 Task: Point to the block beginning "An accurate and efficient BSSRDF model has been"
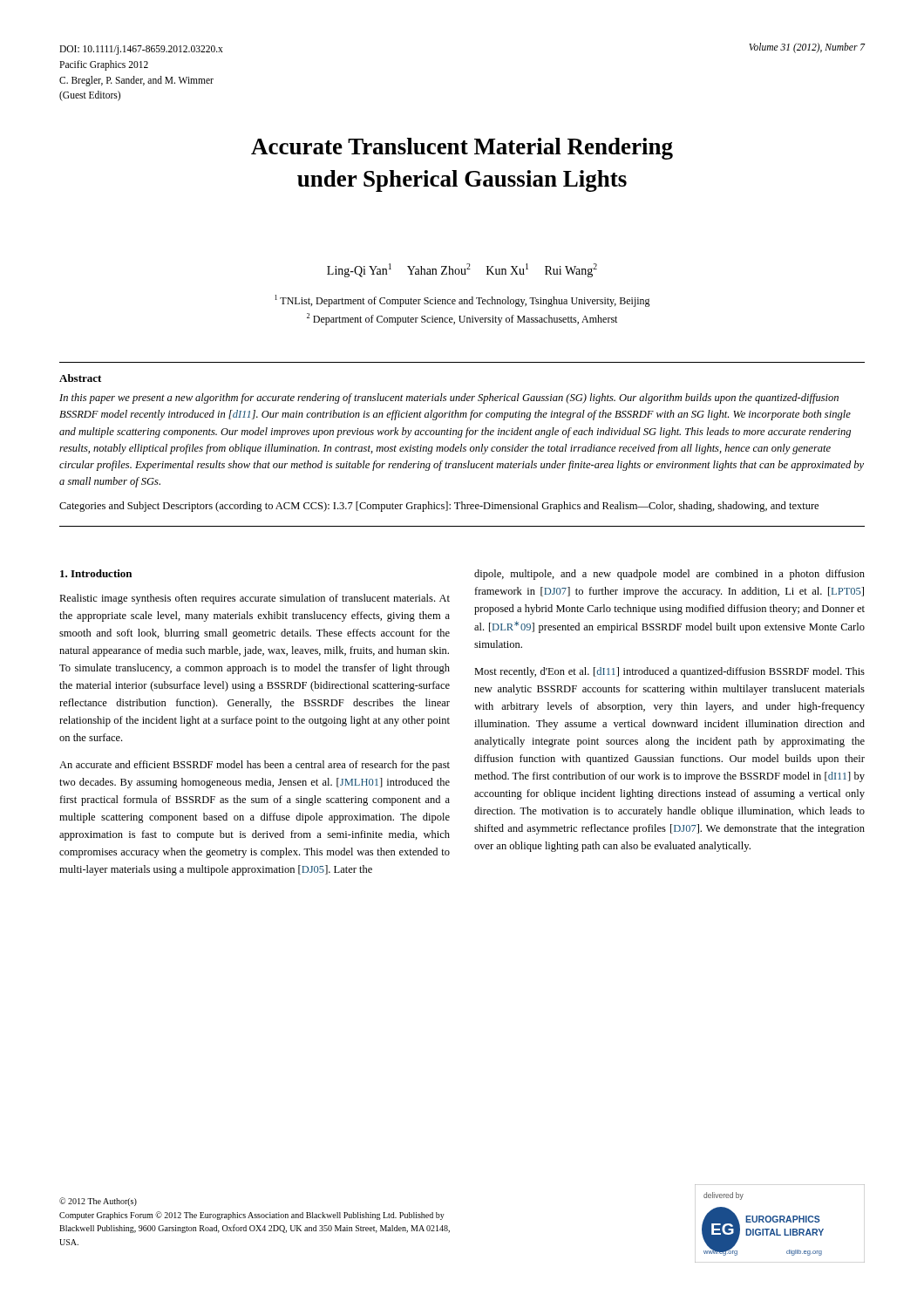255,817
